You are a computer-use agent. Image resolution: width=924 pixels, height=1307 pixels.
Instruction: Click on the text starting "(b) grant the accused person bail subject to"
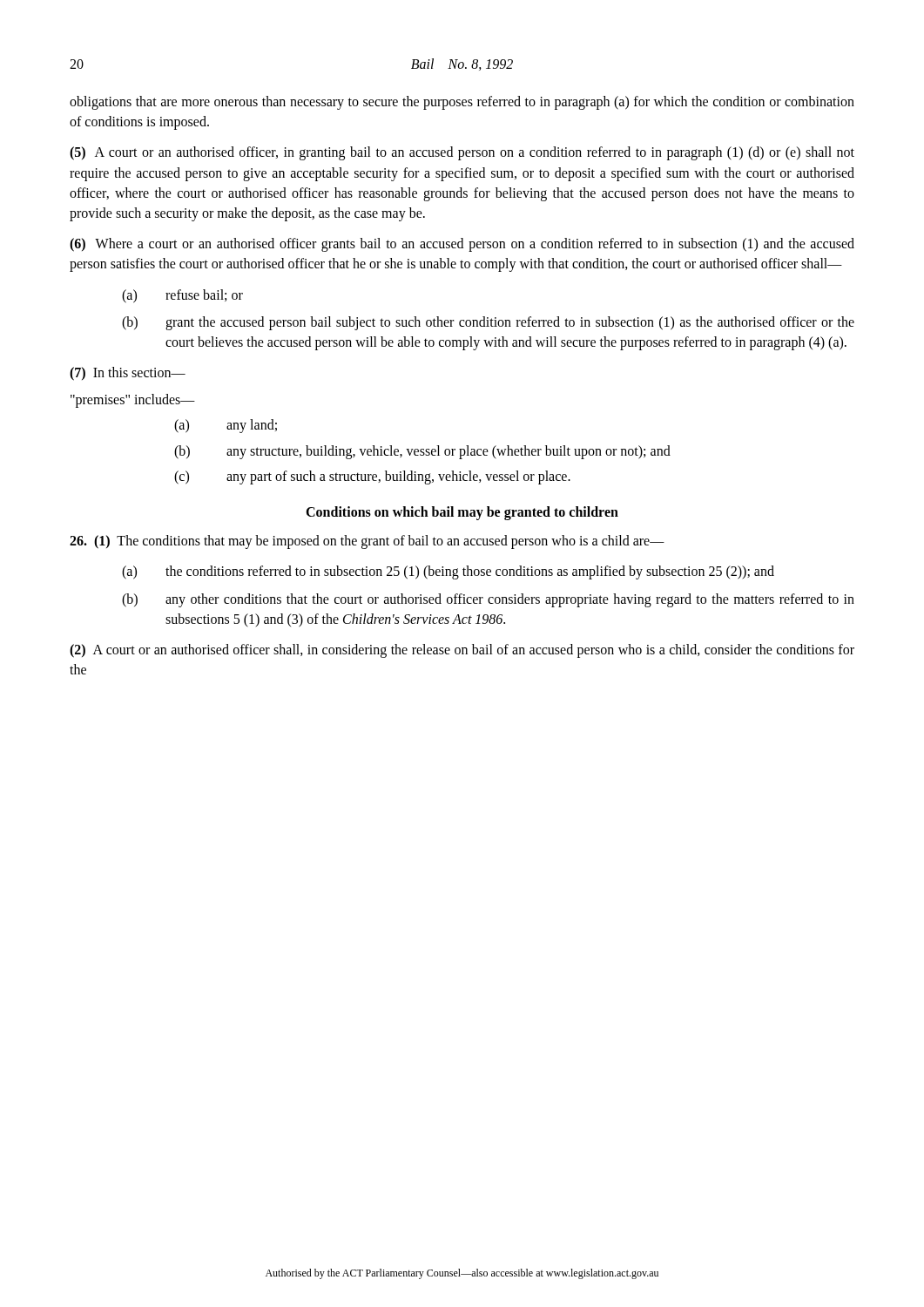[x=488, y=332]
